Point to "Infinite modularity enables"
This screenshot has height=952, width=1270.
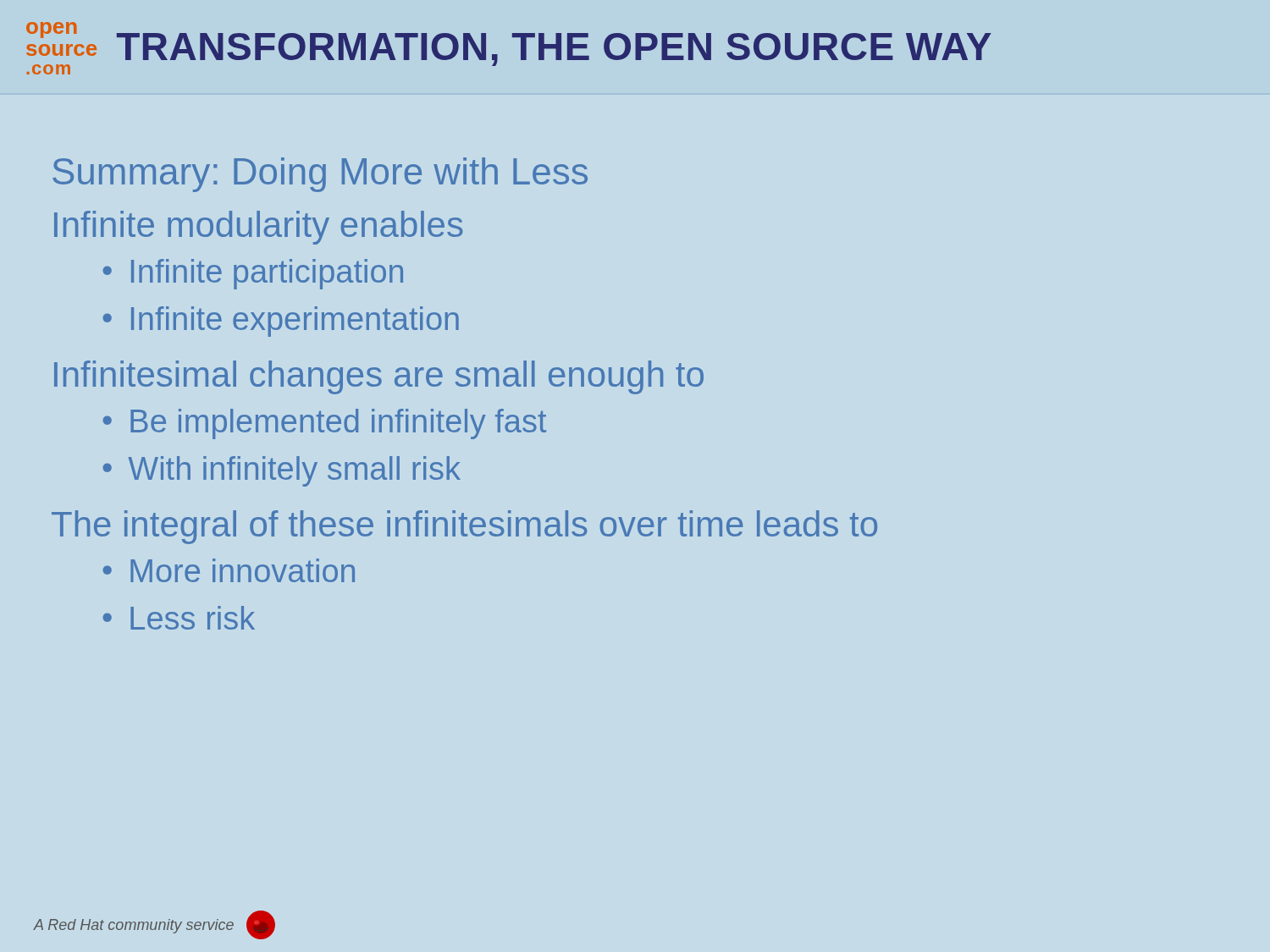257,225
